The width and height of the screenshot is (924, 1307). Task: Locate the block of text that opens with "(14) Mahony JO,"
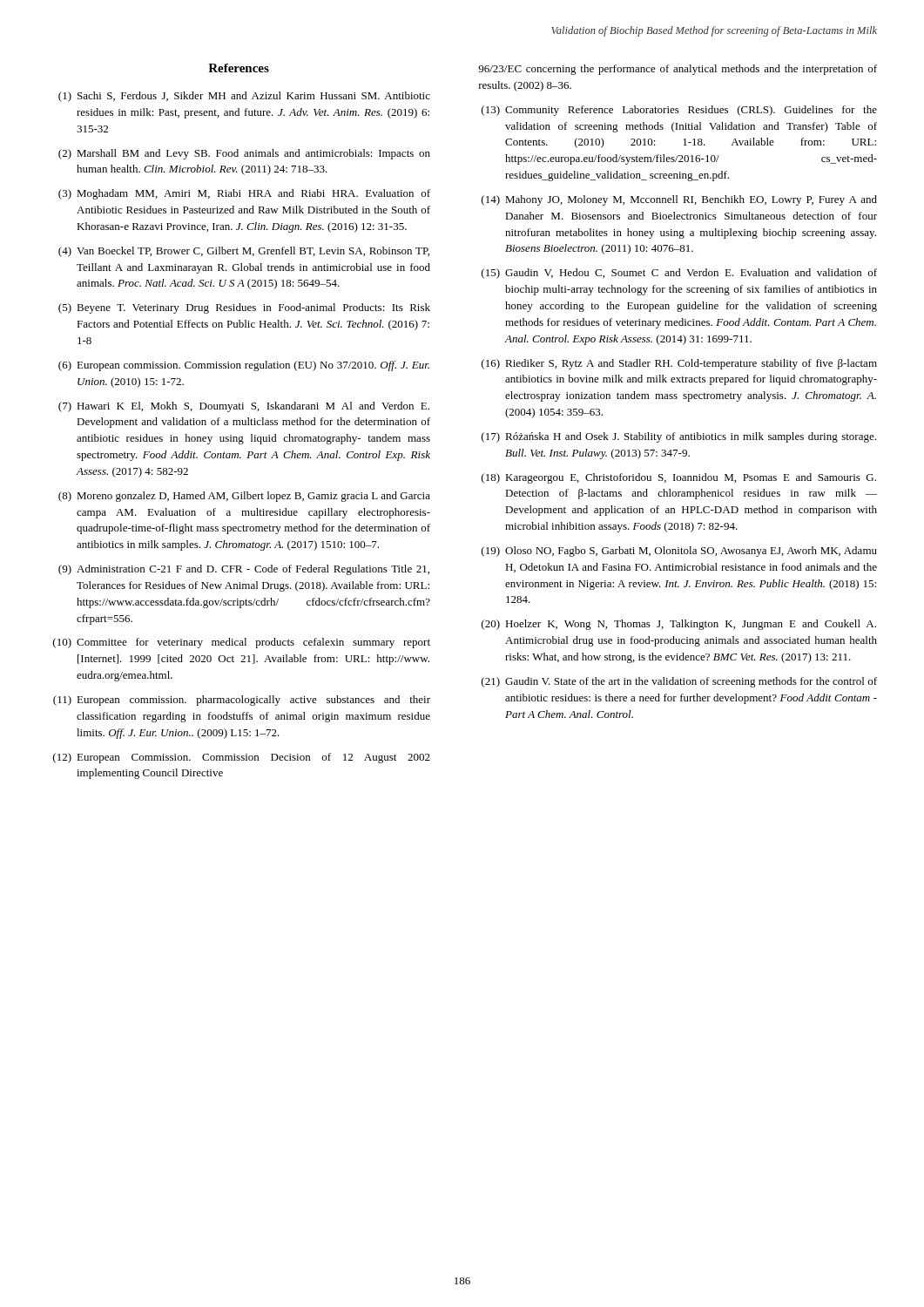tap(676, 224)
